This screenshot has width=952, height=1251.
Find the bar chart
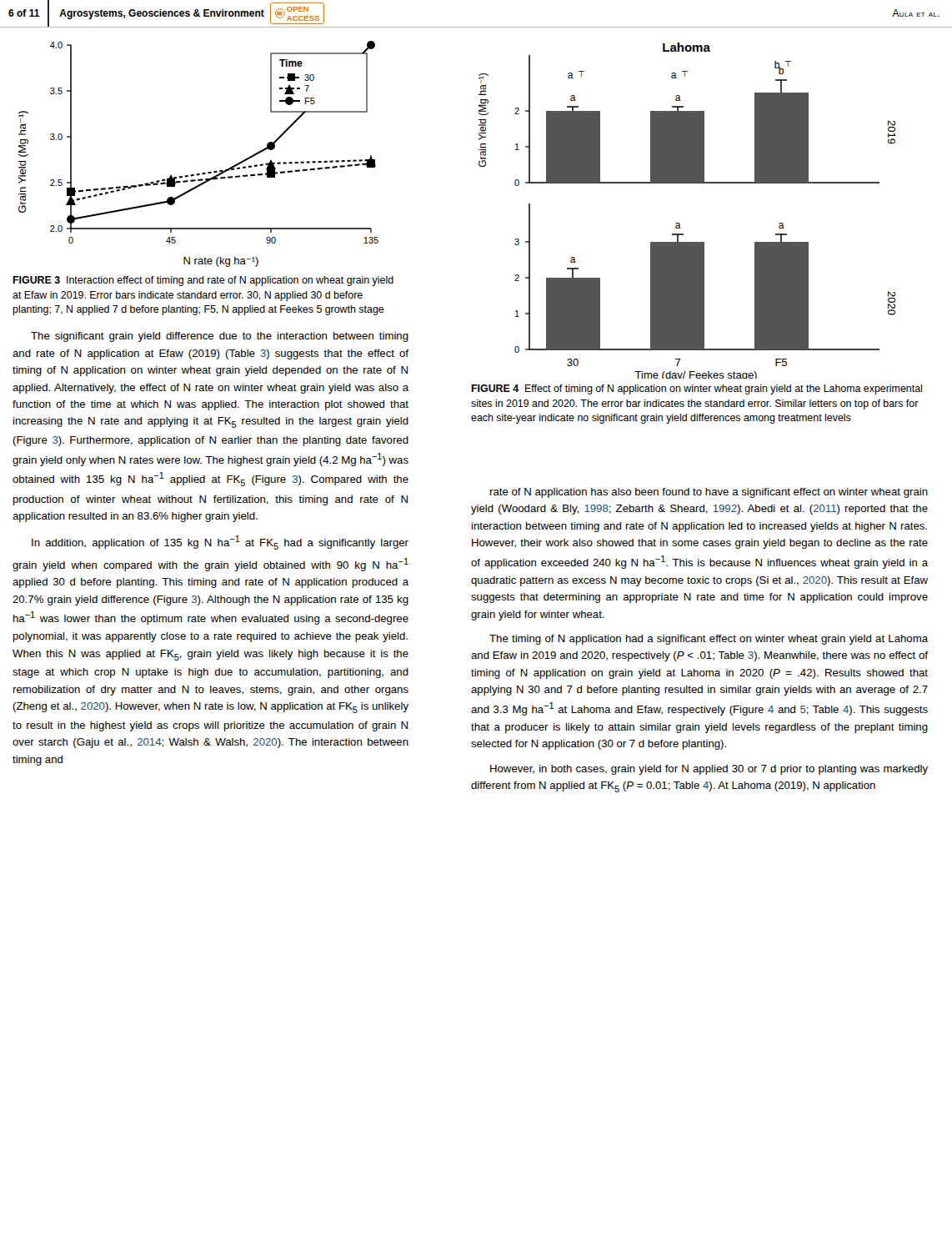(x=699, y=208)
